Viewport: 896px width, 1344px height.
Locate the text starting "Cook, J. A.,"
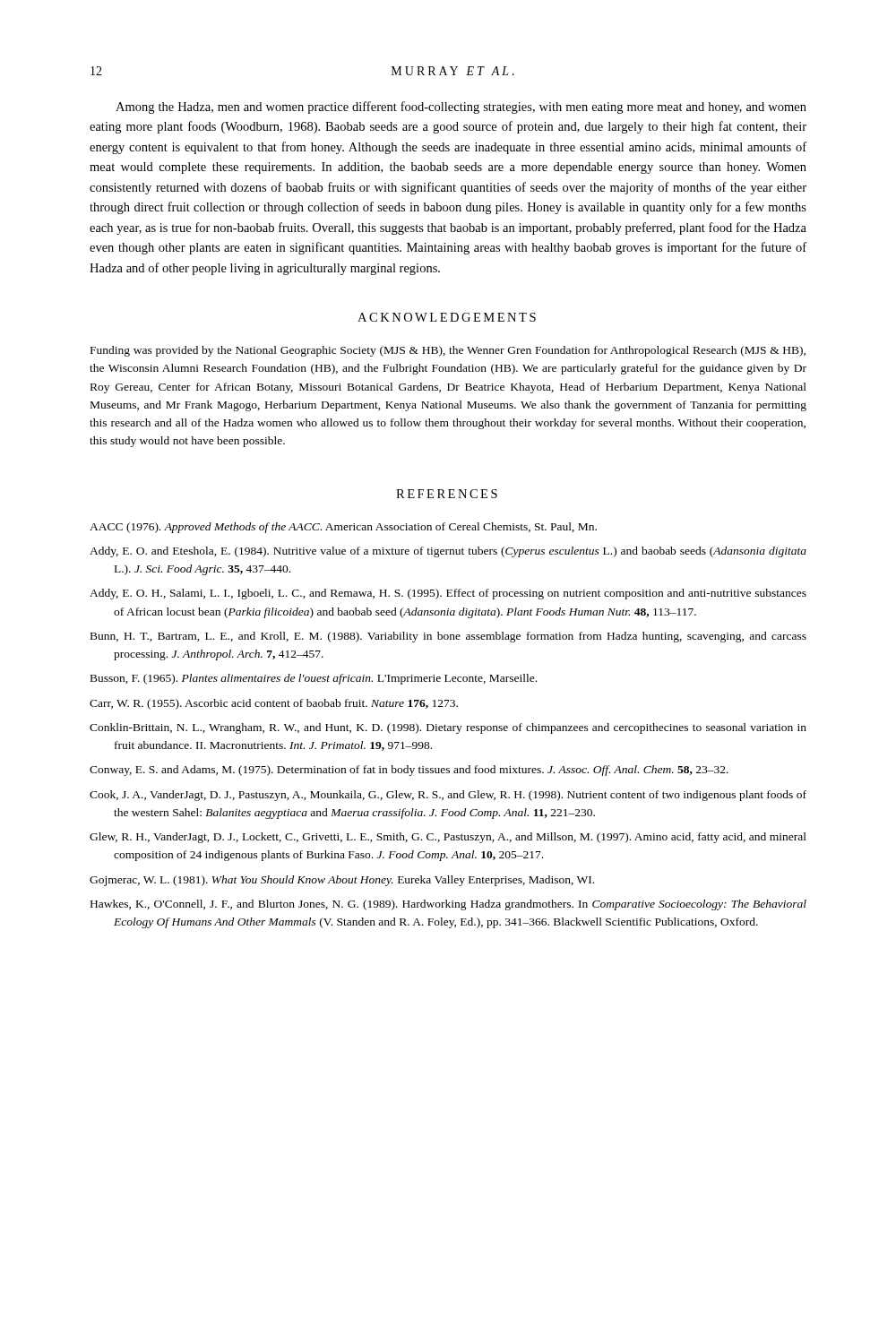(x=448, y=803)
